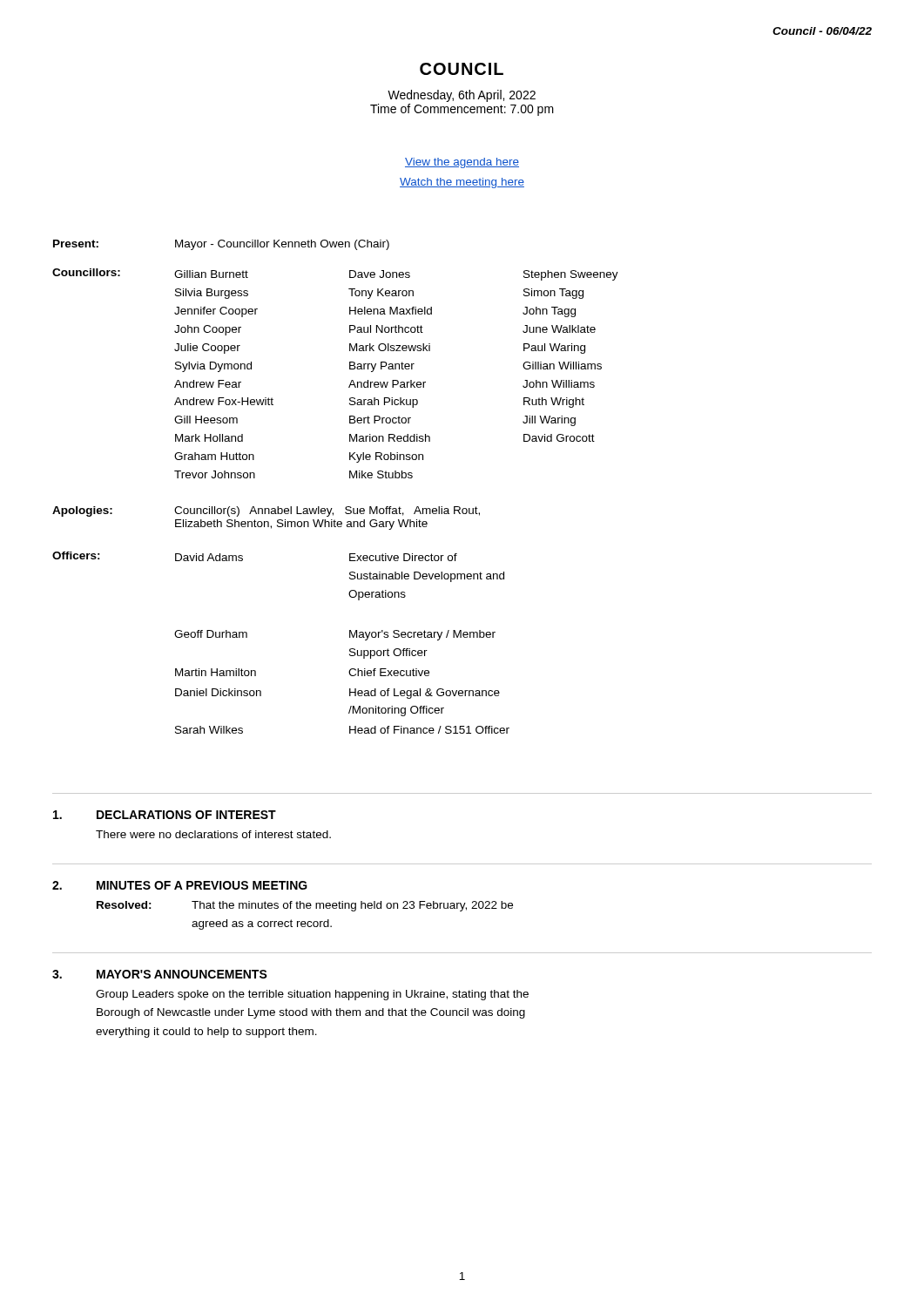Point to the block beginning "Group Leaders spoke"
Screen dimensions: 1307x924
pos(312,1012)
